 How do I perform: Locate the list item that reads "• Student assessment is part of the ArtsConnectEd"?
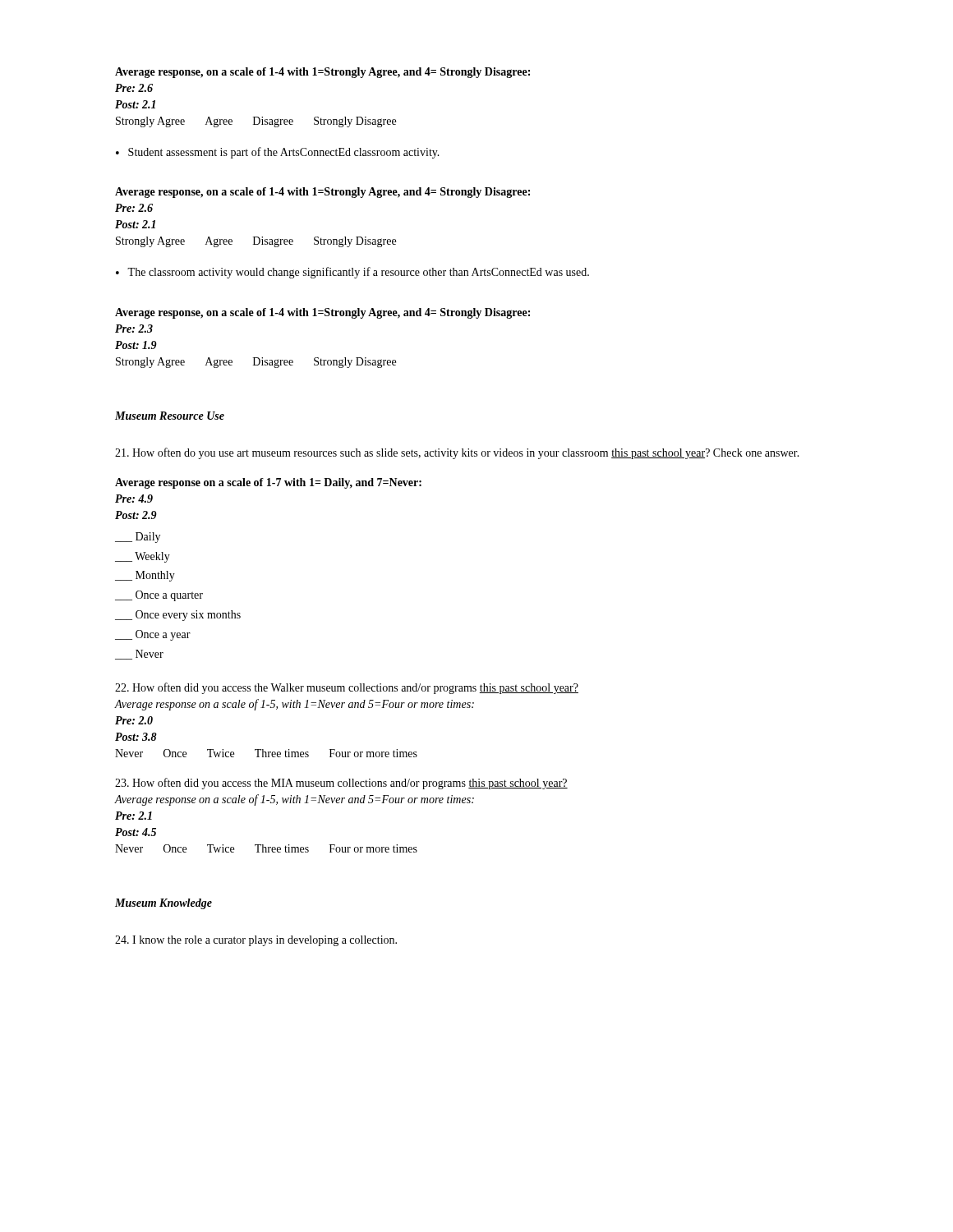tap(277, 154)
